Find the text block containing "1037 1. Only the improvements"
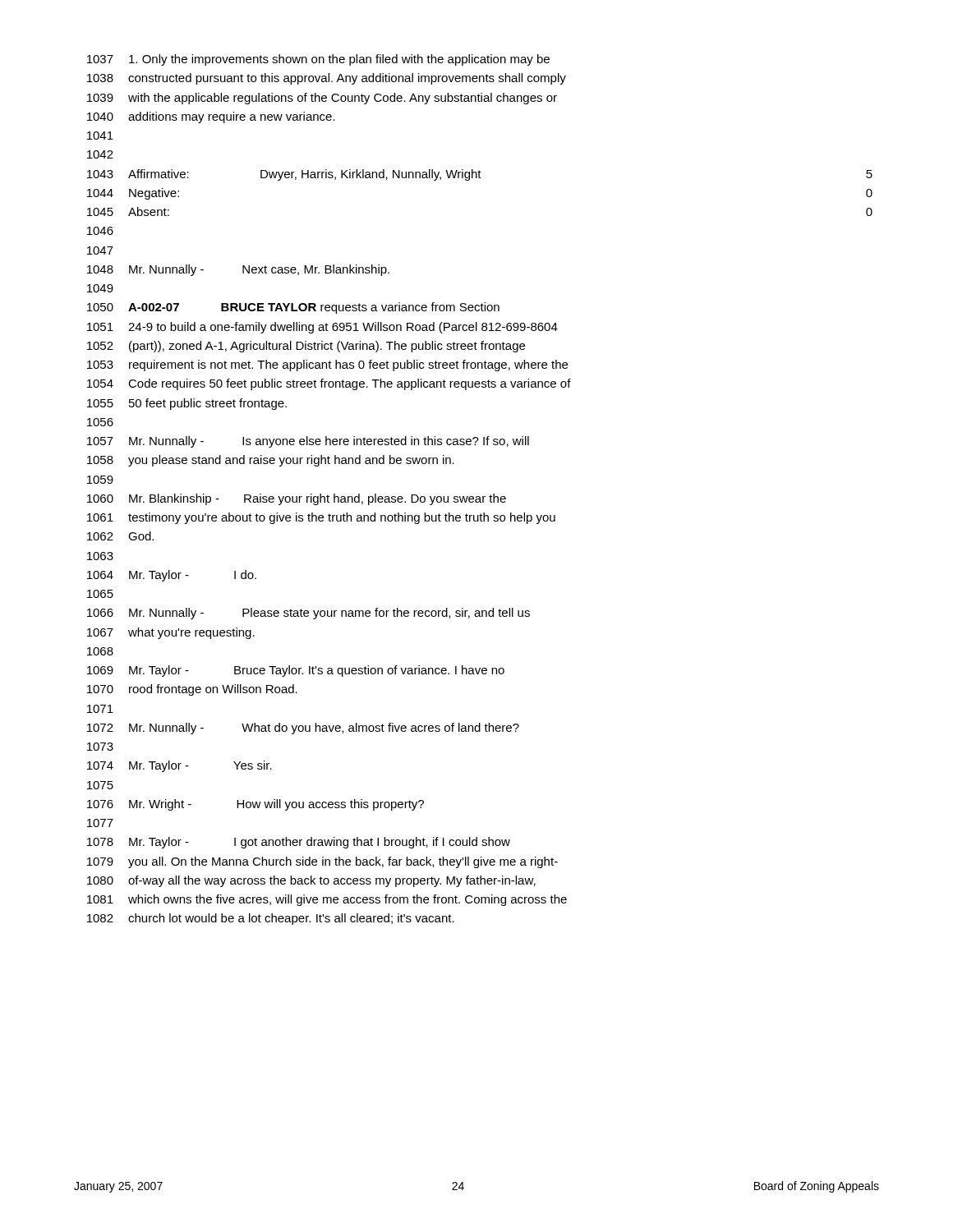 coord(476,87)
